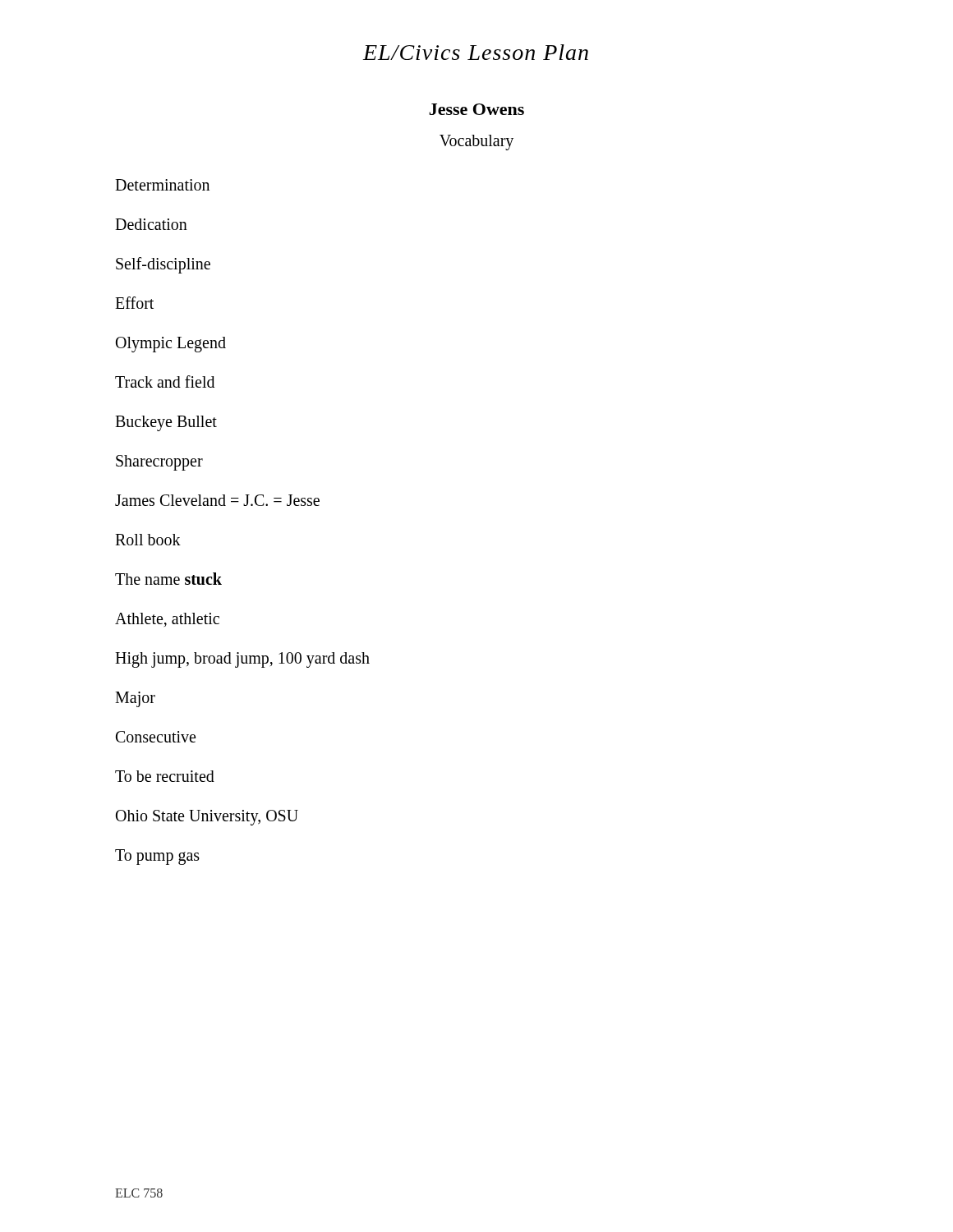
Task: Locate the text "Roll book"
Action: [x=148, y=540]
